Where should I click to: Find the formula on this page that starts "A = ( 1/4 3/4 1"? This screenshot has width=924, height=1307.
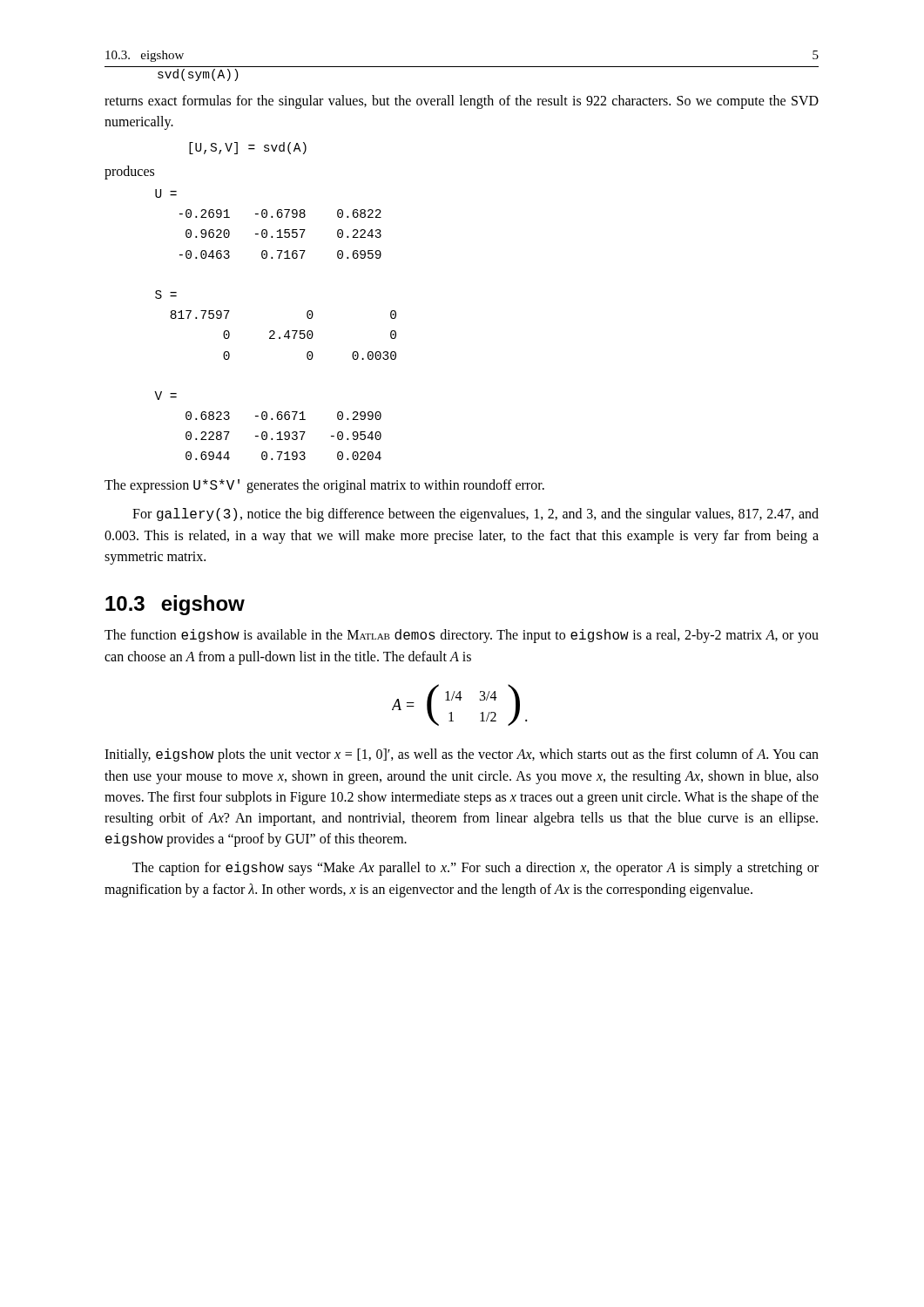pyautogui.click(x=462, y=706)
